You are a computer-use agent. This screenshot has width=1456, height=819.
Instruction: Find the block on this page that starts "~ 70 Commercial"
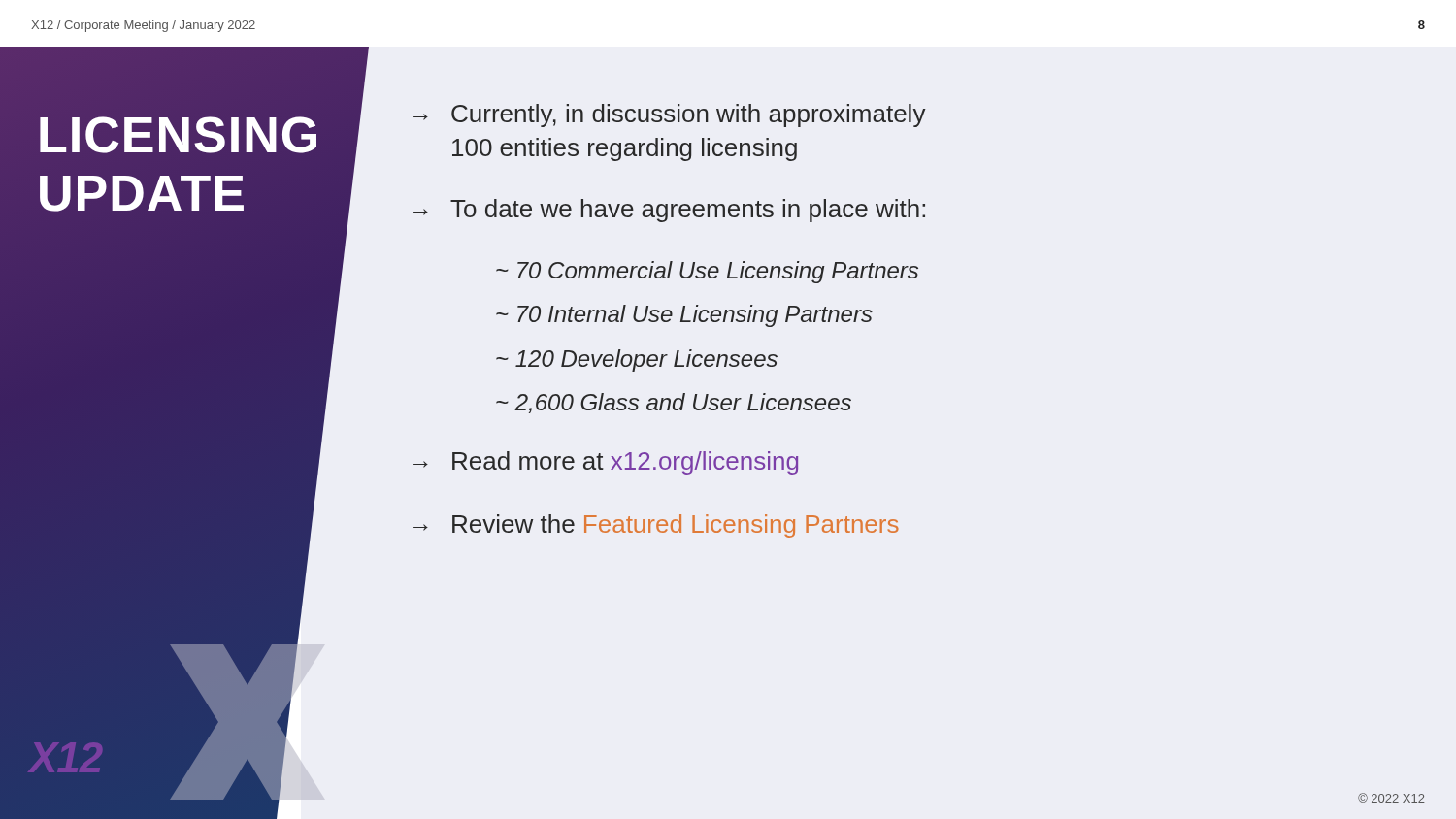707,271
